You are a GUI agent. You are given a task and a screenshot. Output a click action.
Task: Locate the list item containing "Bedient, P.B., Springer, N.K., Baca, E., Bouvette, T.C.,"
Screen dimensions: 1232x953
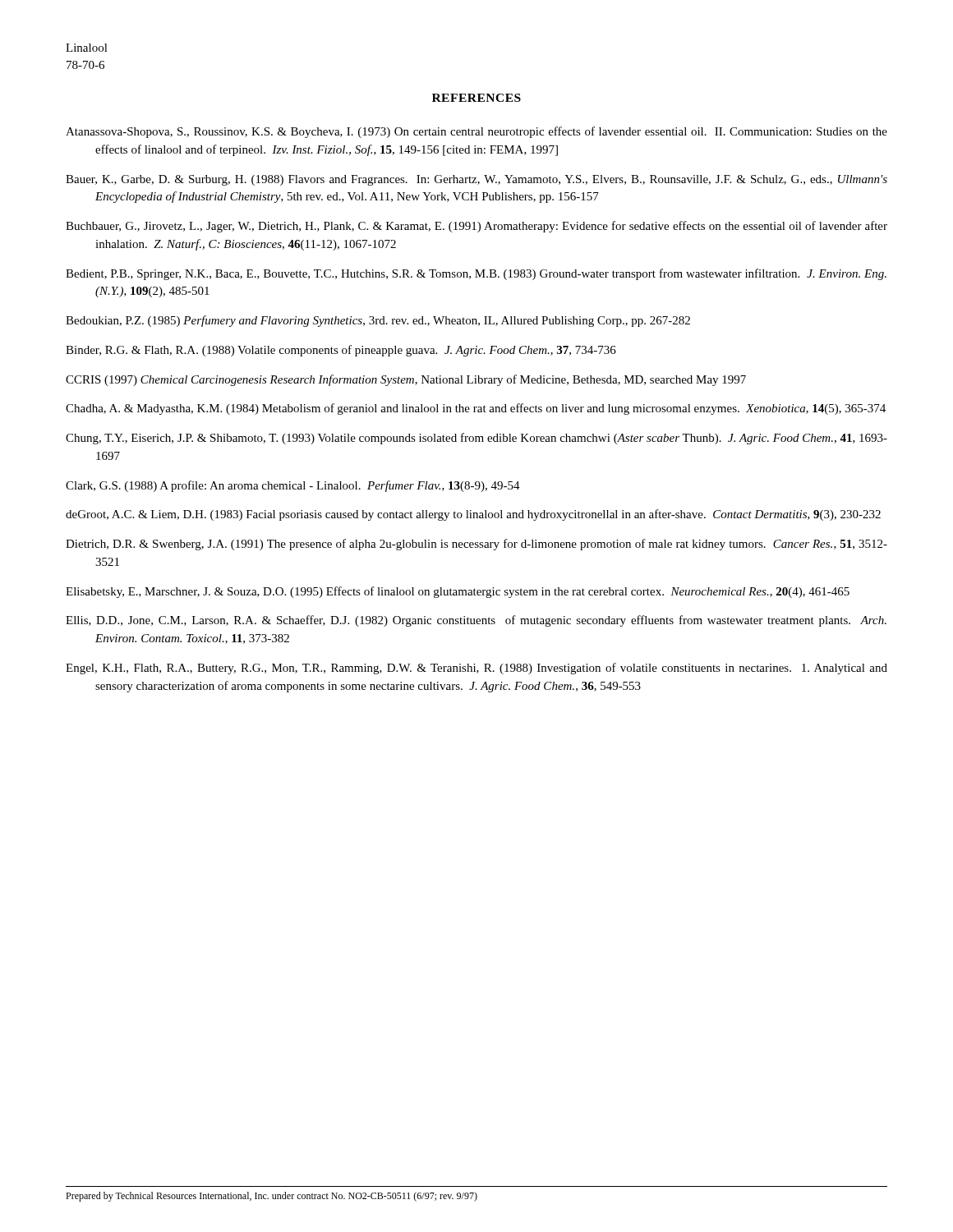(476, 283)
